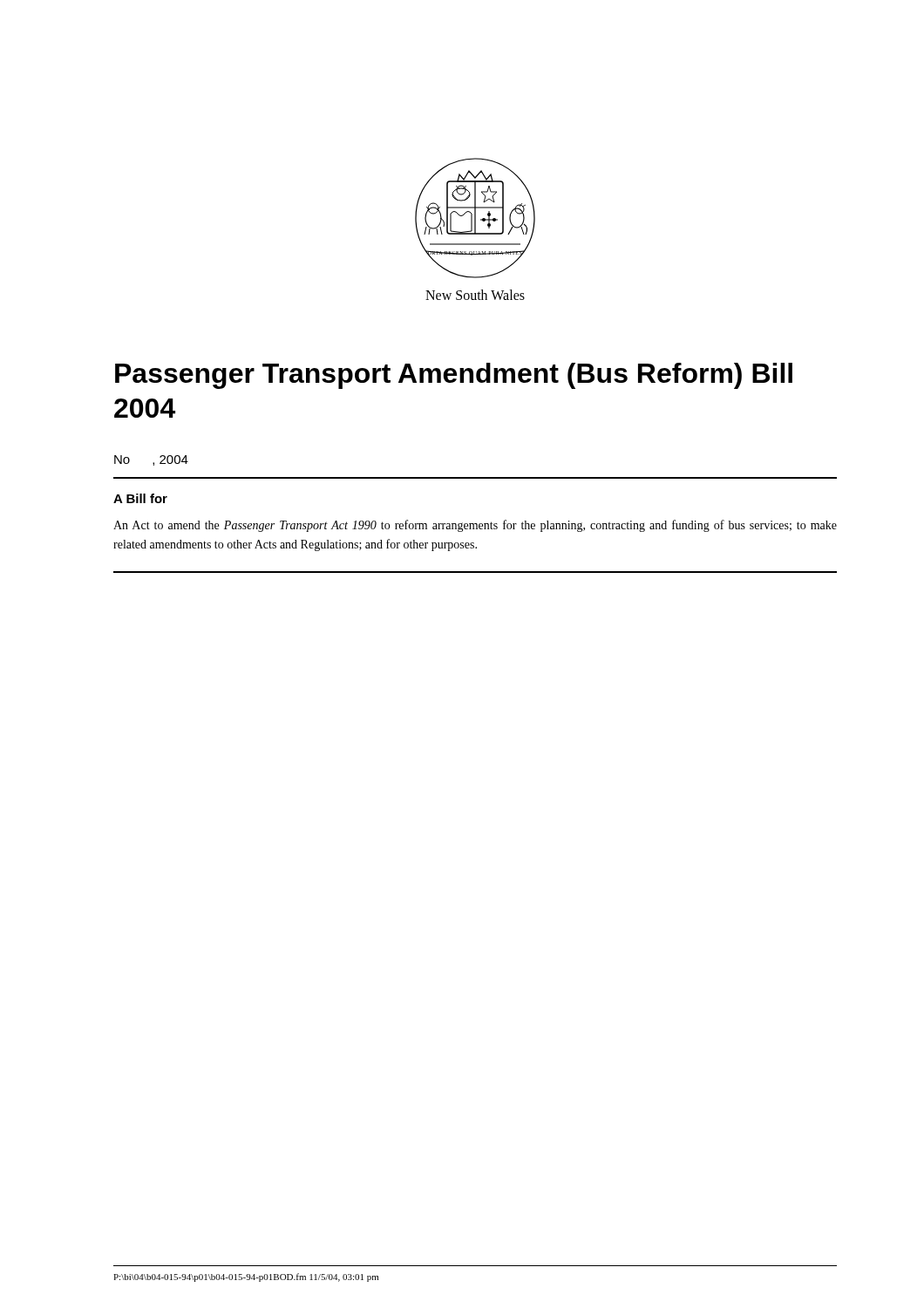Navigate to the element starting "A Bill for"
Image resolution: width=924 pixels, height=1308 pixels.
pyautogui.click(x=140, y=498)
